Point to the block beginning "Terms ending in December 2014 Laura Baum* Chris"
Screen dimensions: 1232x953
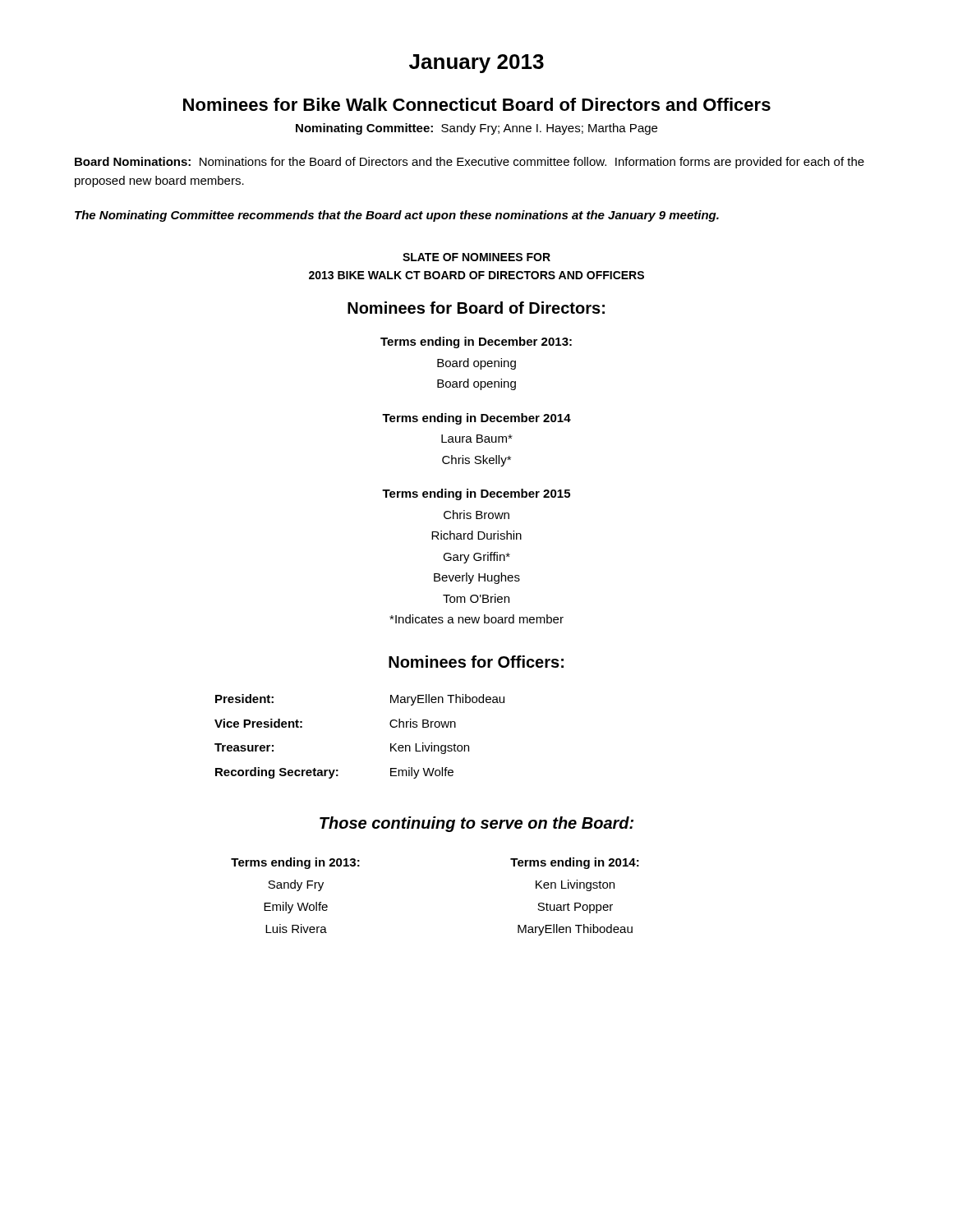click(476, 438)
